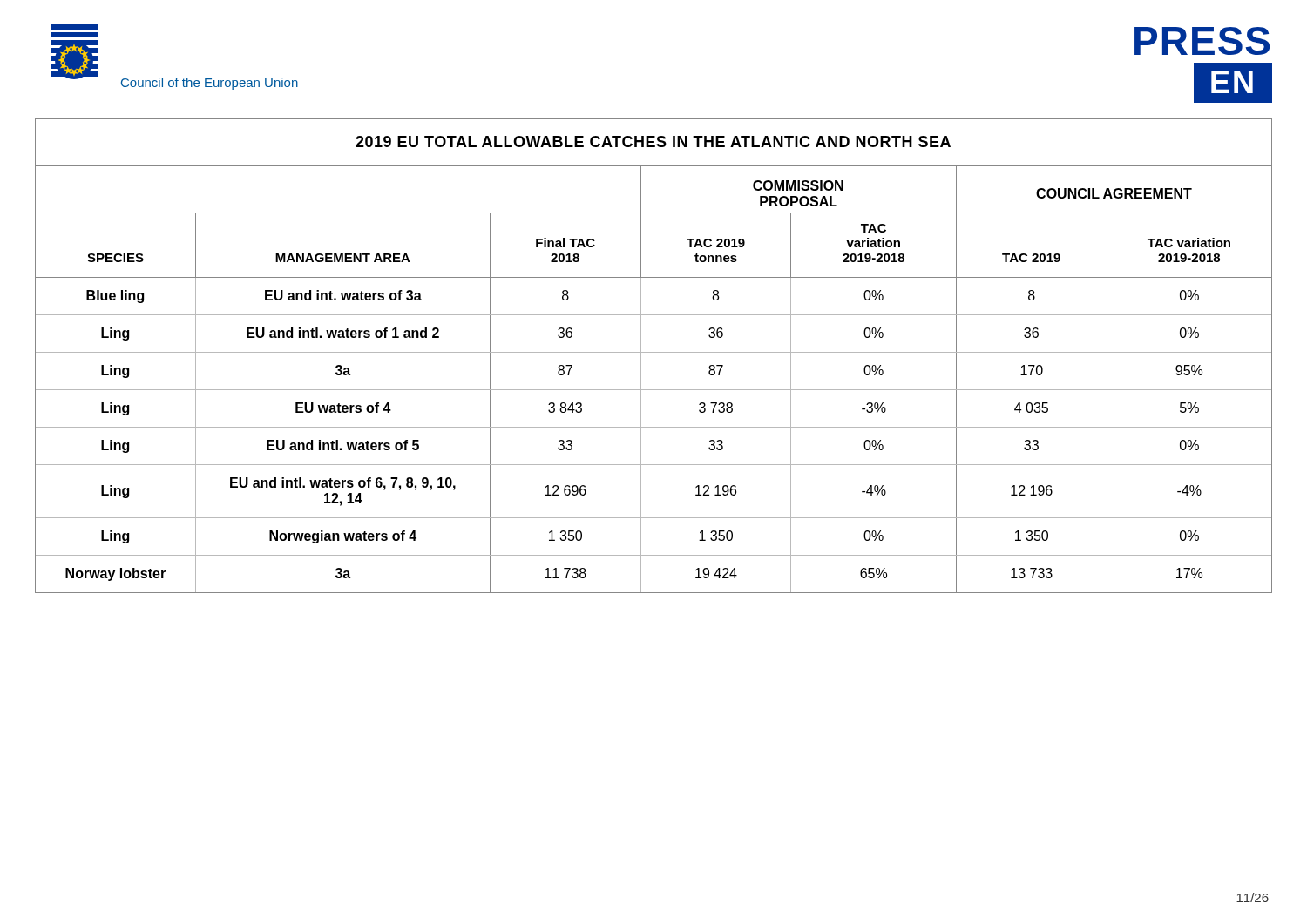
Task: Find the element starting "Council of the European Union"
Action: [x=209, y=82]
